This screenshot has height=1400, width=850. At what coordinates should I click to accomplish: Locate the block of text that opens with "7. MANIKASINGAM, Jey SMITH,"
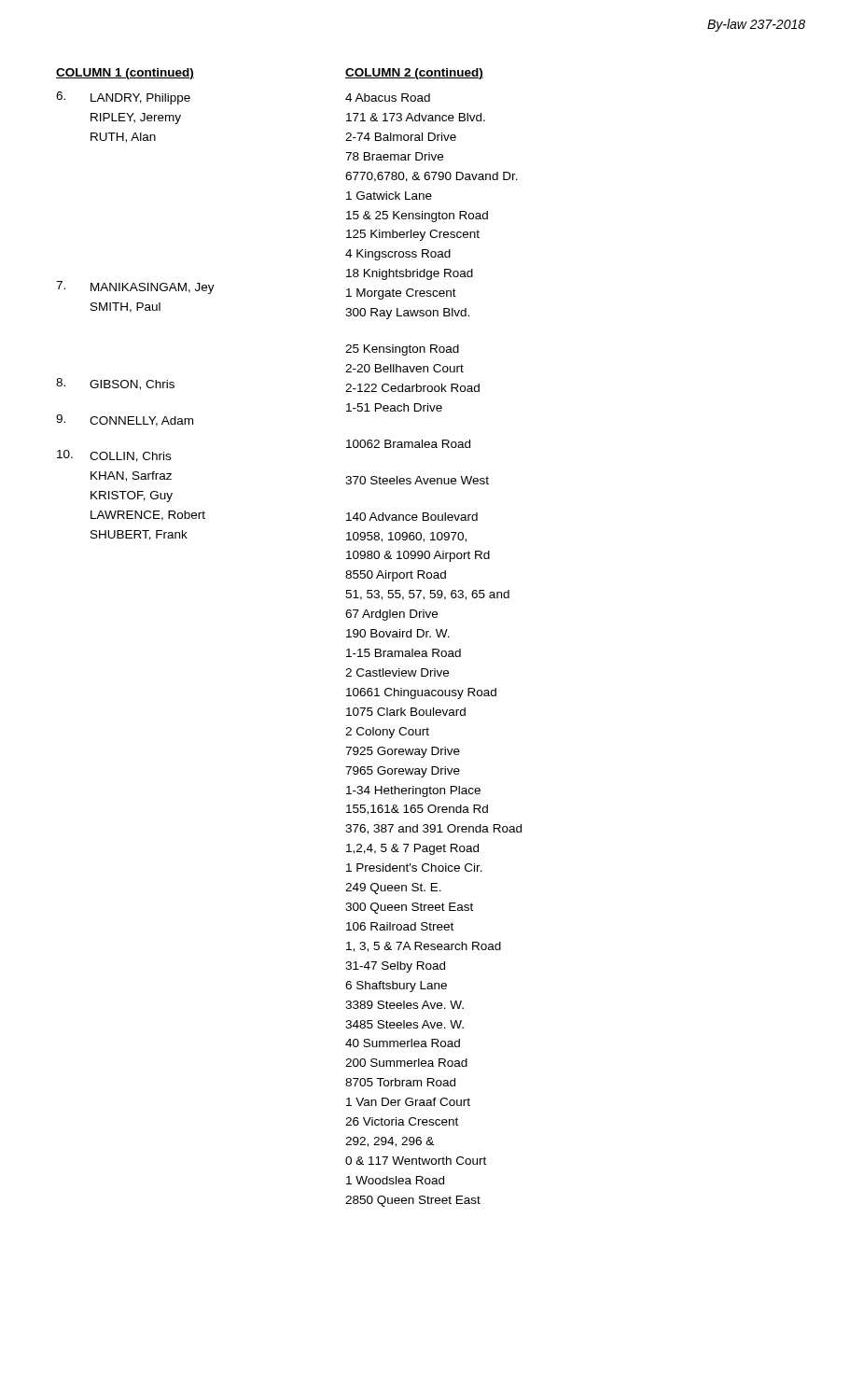tap(135, 297)
